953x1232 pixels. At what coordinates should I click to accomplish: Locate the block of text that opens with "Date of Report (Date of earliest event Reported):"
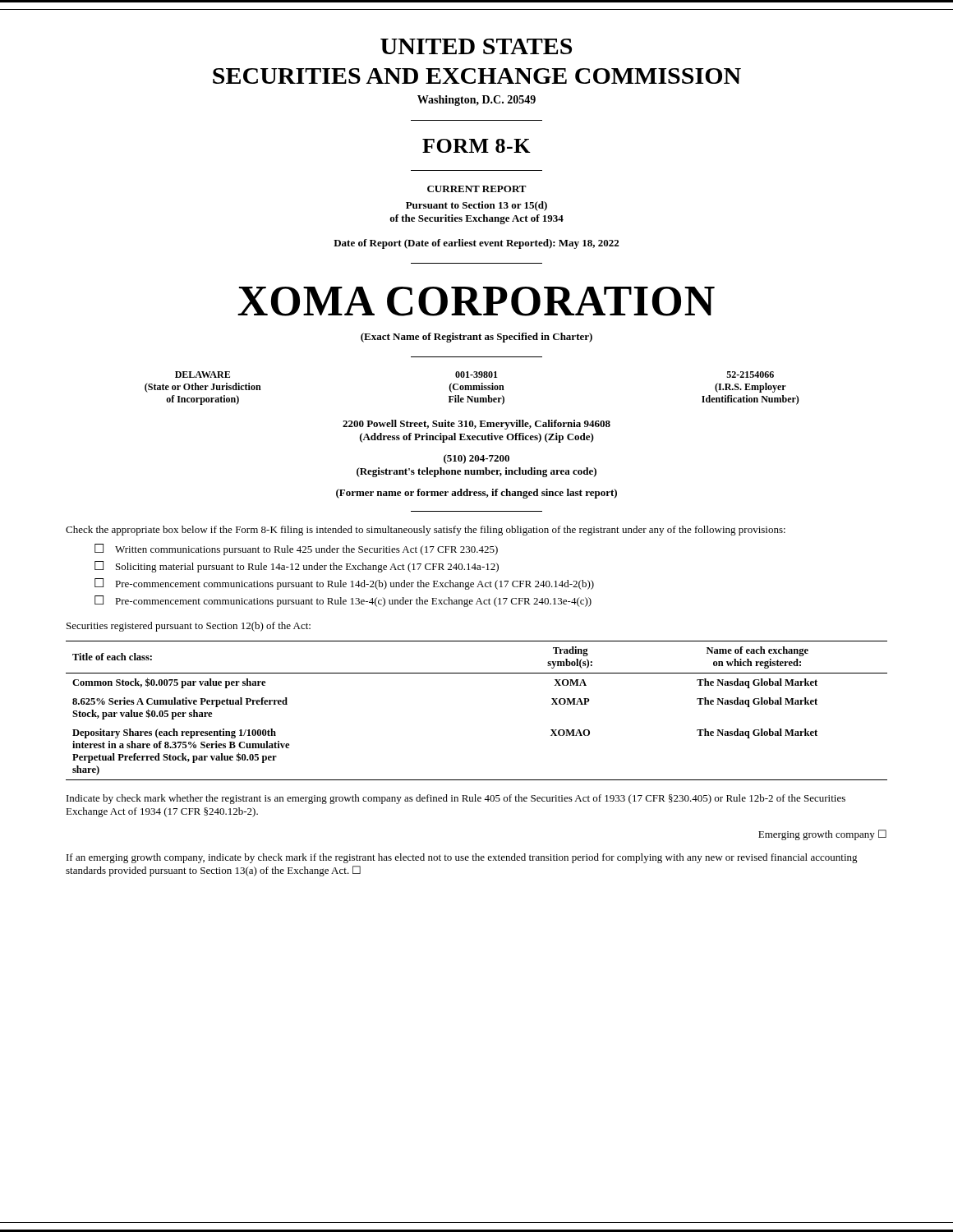pyautogui.click(x=476, y=243)
